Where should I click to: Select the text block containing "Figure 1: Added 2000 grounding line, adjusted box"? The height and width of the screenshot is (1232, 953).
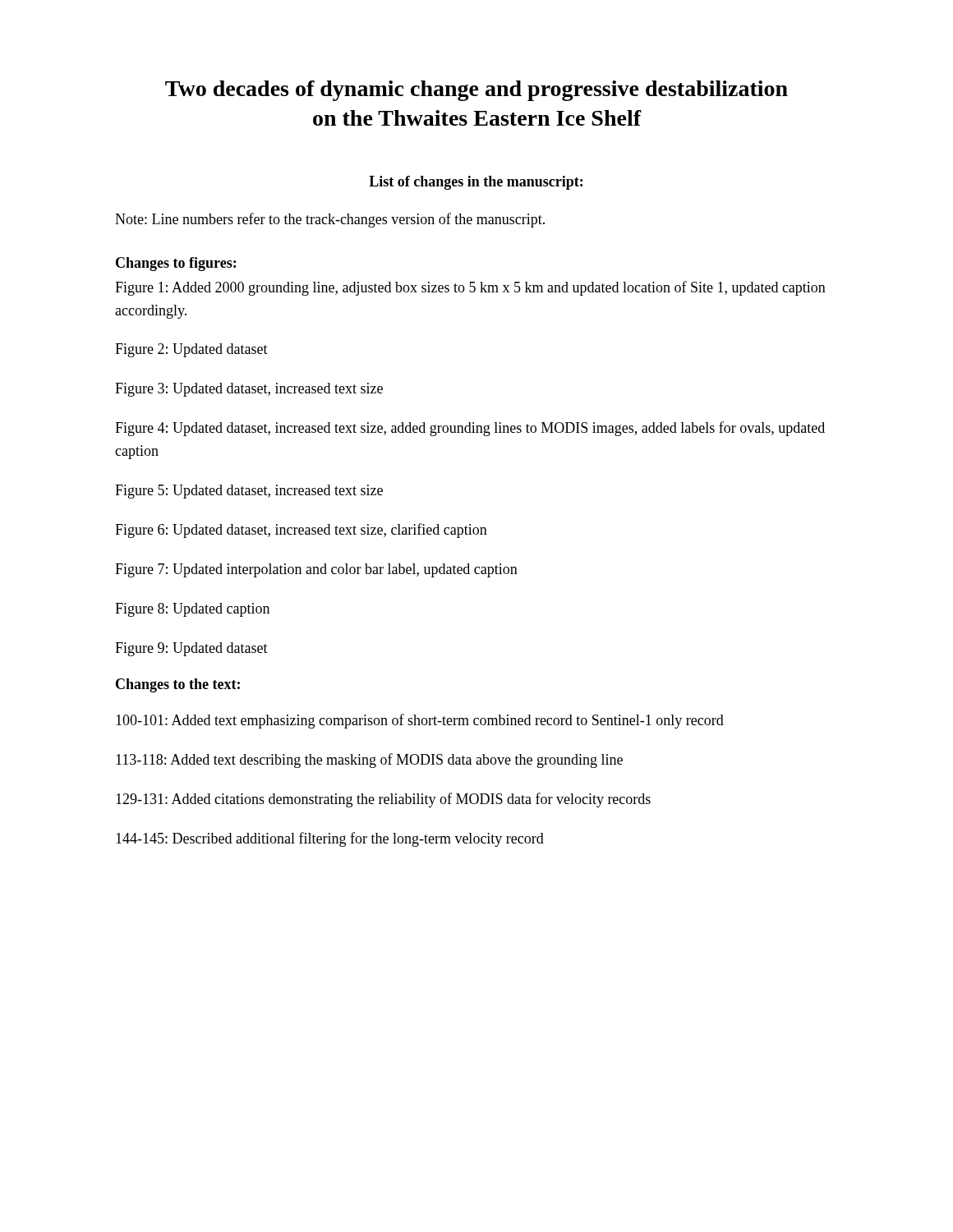pyautogui.click(x=470, y=299)
